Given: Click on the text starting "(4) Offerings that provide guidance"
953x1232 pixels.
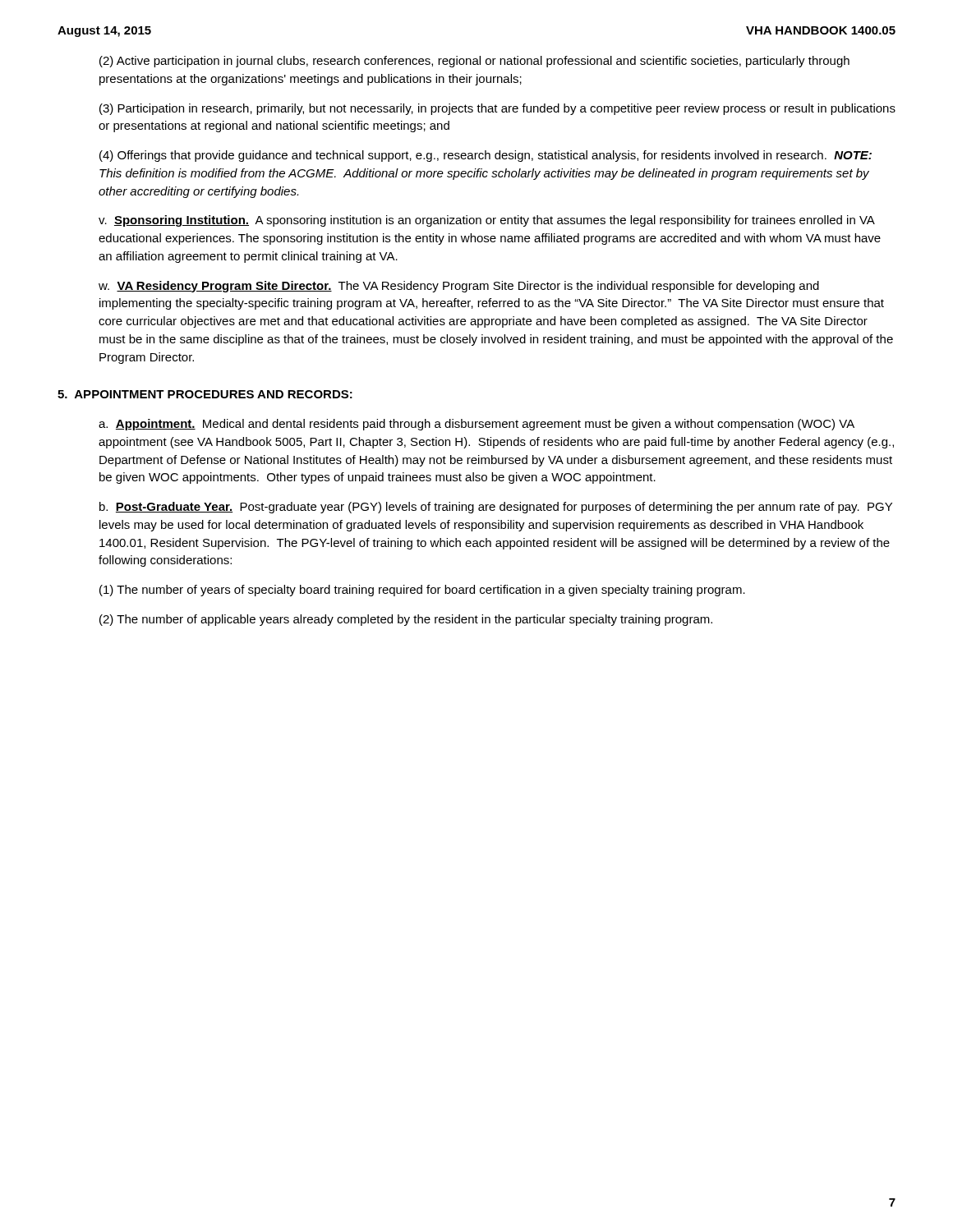Looking at the screenshot, I should coord(487,173).
